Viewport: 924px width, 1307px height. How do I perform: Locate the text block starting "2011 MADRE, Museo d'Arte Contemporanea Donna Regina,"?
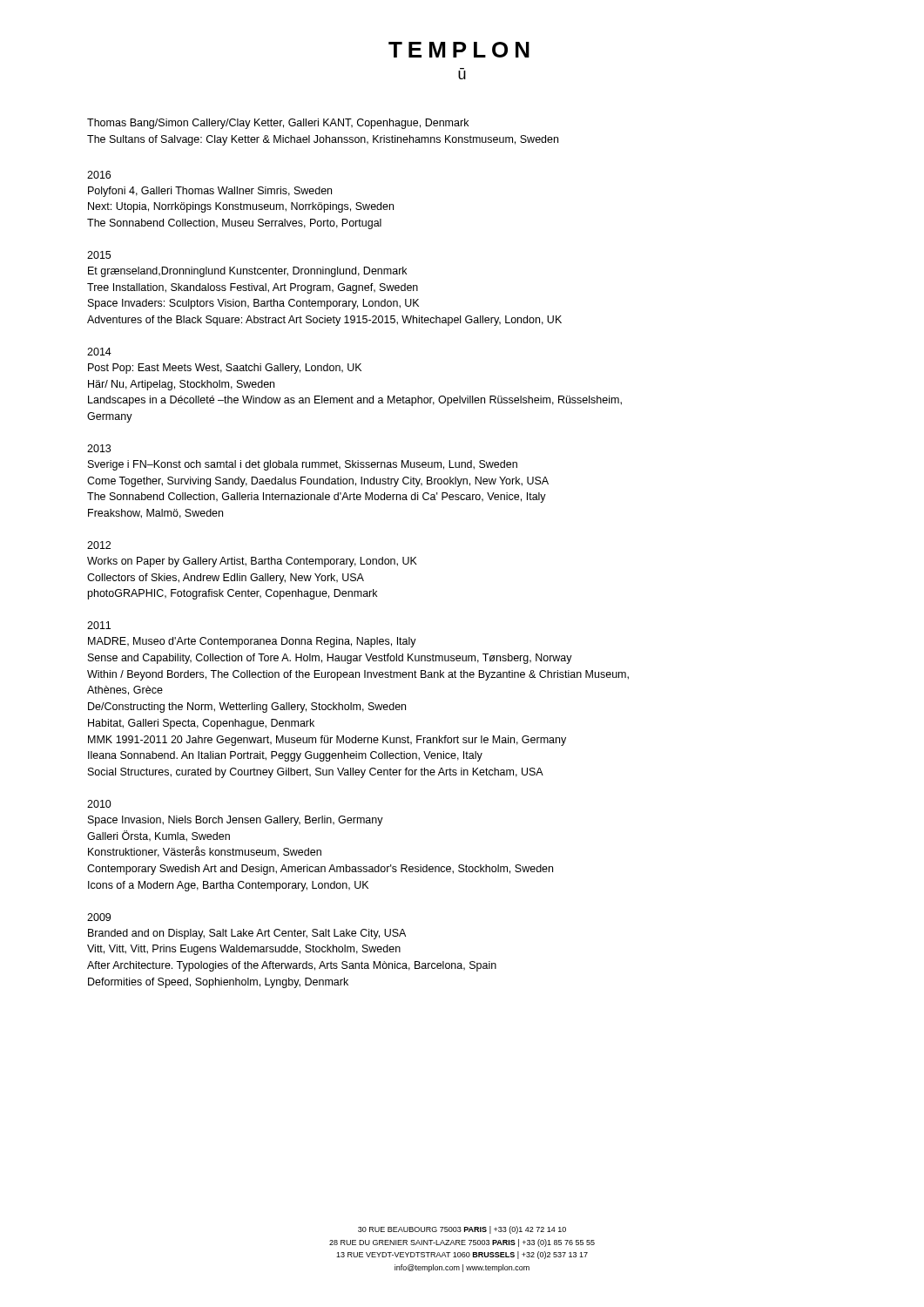pos(99,625)
